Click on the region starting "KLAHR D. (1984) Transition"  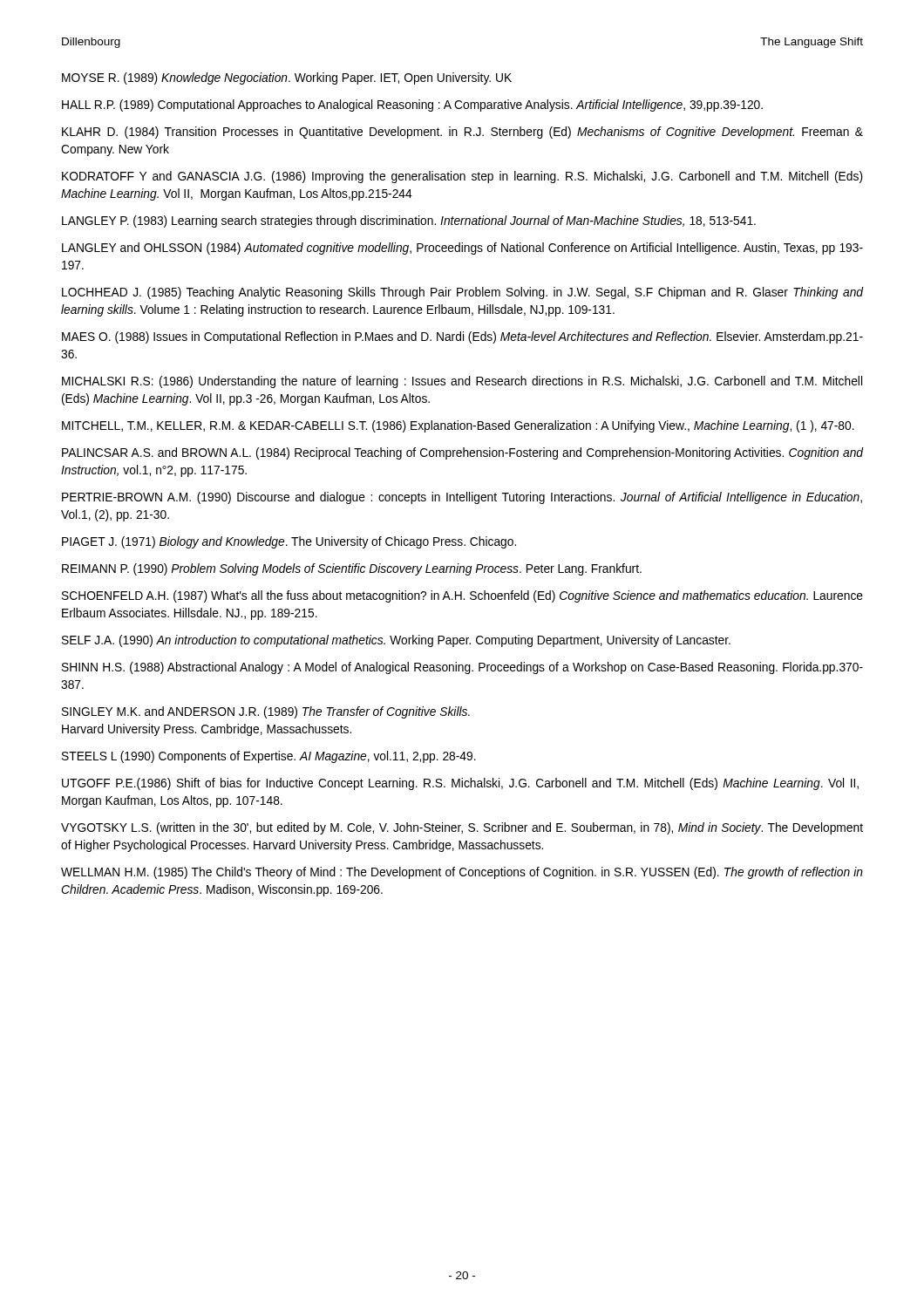(462, 141)
